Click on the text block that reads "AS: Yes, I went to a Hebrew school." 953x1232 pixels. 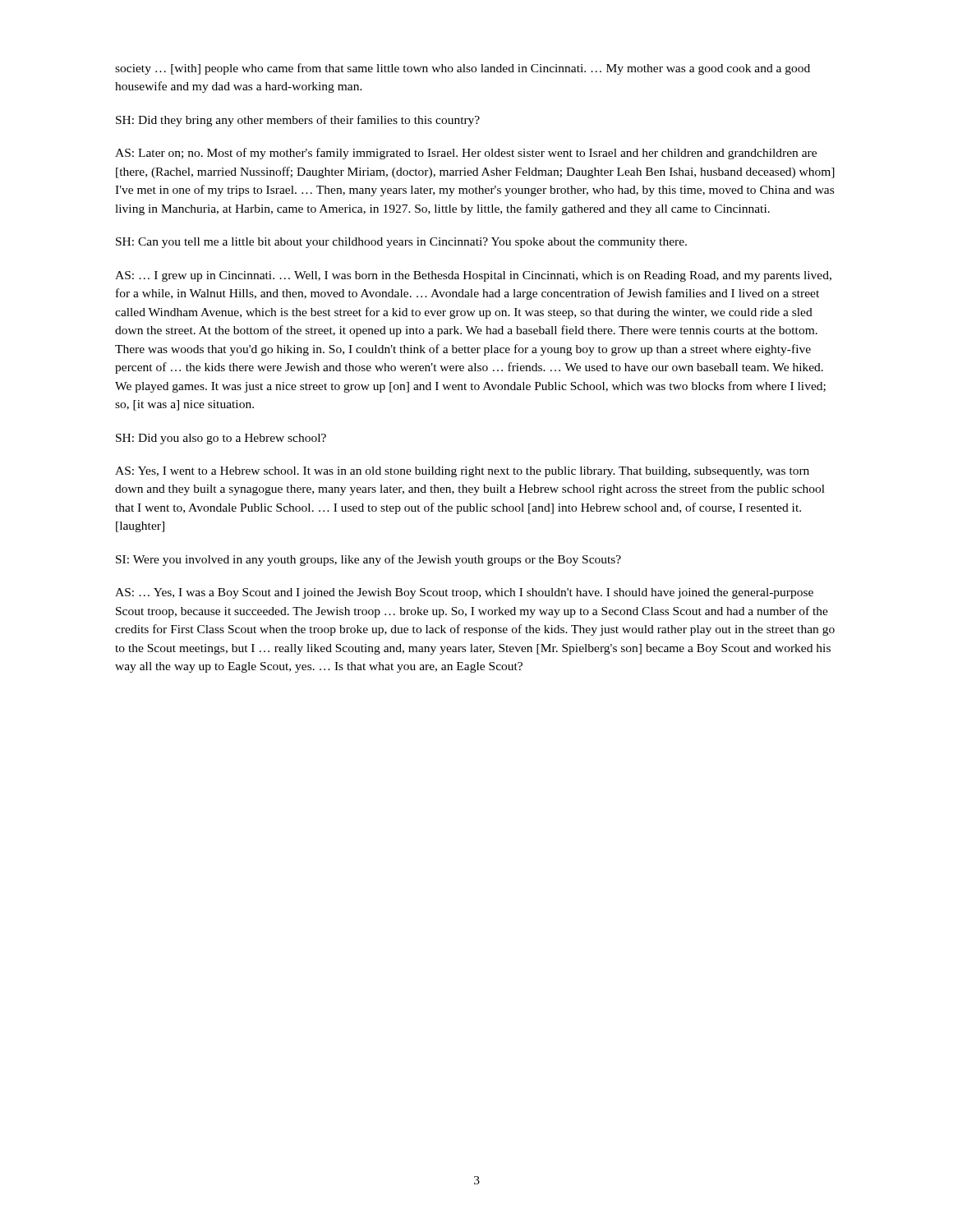[x=470, y=498]
